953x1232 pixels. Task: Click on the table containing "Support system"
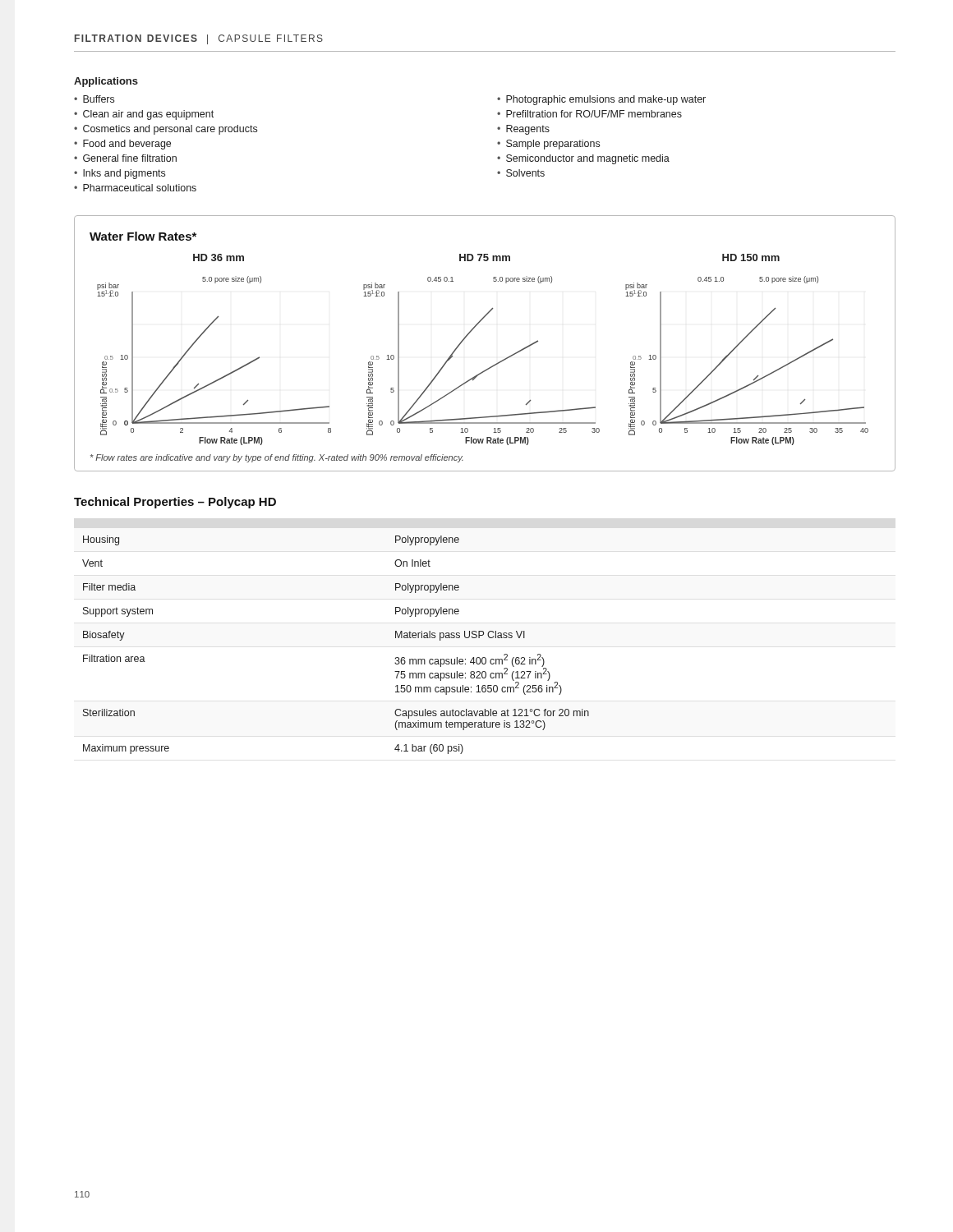point(485,640)
